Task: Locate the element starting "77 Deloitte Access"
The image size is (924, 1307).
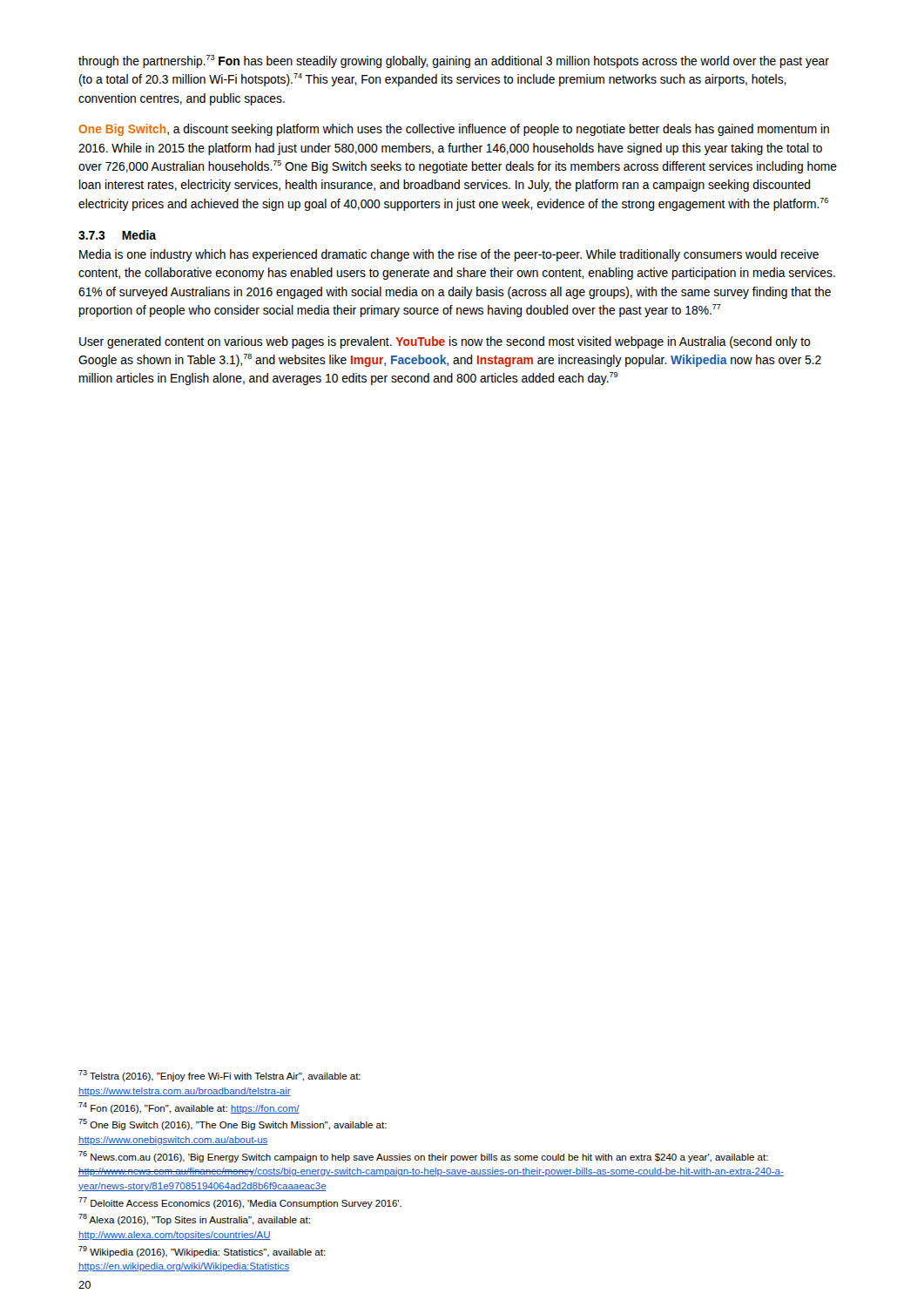Action: (x=240, y=1202)
